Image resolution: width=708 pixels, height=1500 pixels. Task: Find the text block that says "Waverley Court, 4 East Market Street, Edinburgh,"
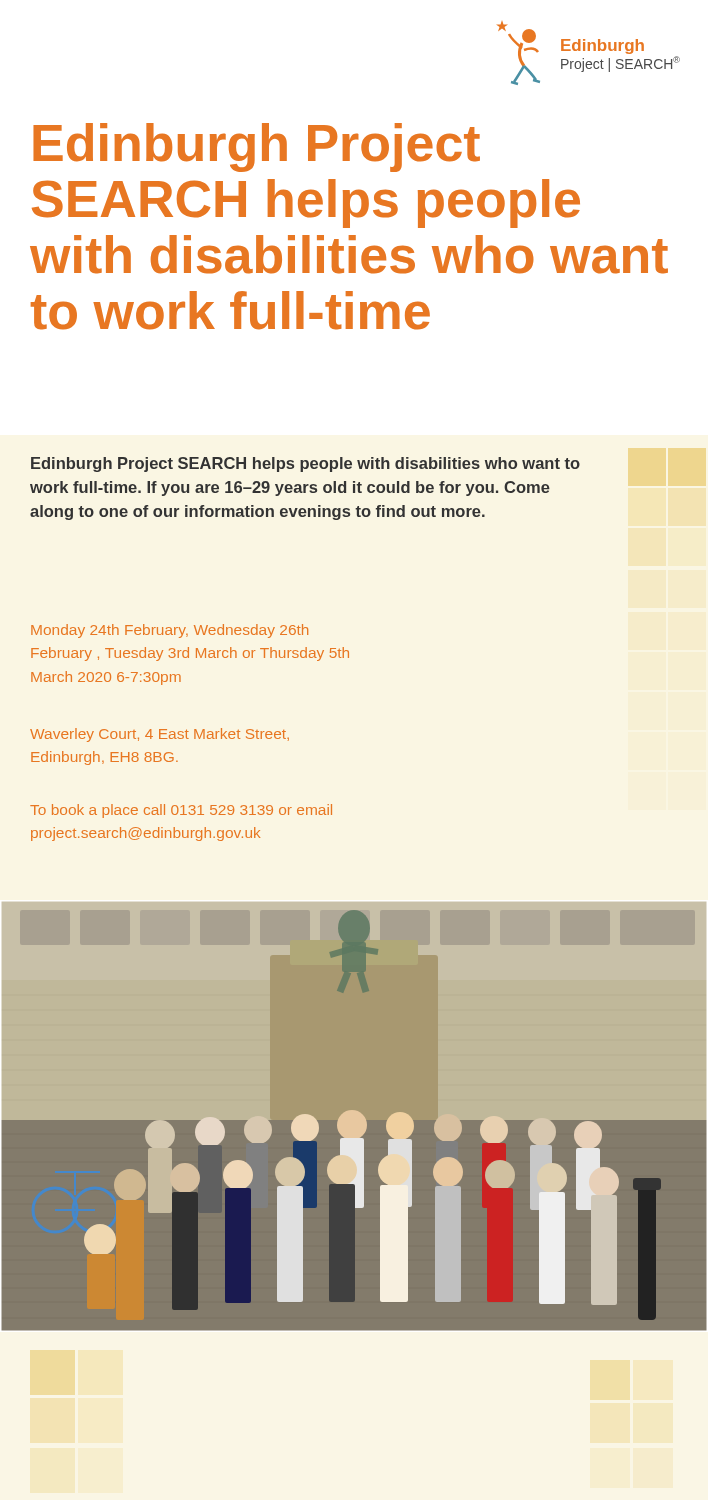pos(160,745)
